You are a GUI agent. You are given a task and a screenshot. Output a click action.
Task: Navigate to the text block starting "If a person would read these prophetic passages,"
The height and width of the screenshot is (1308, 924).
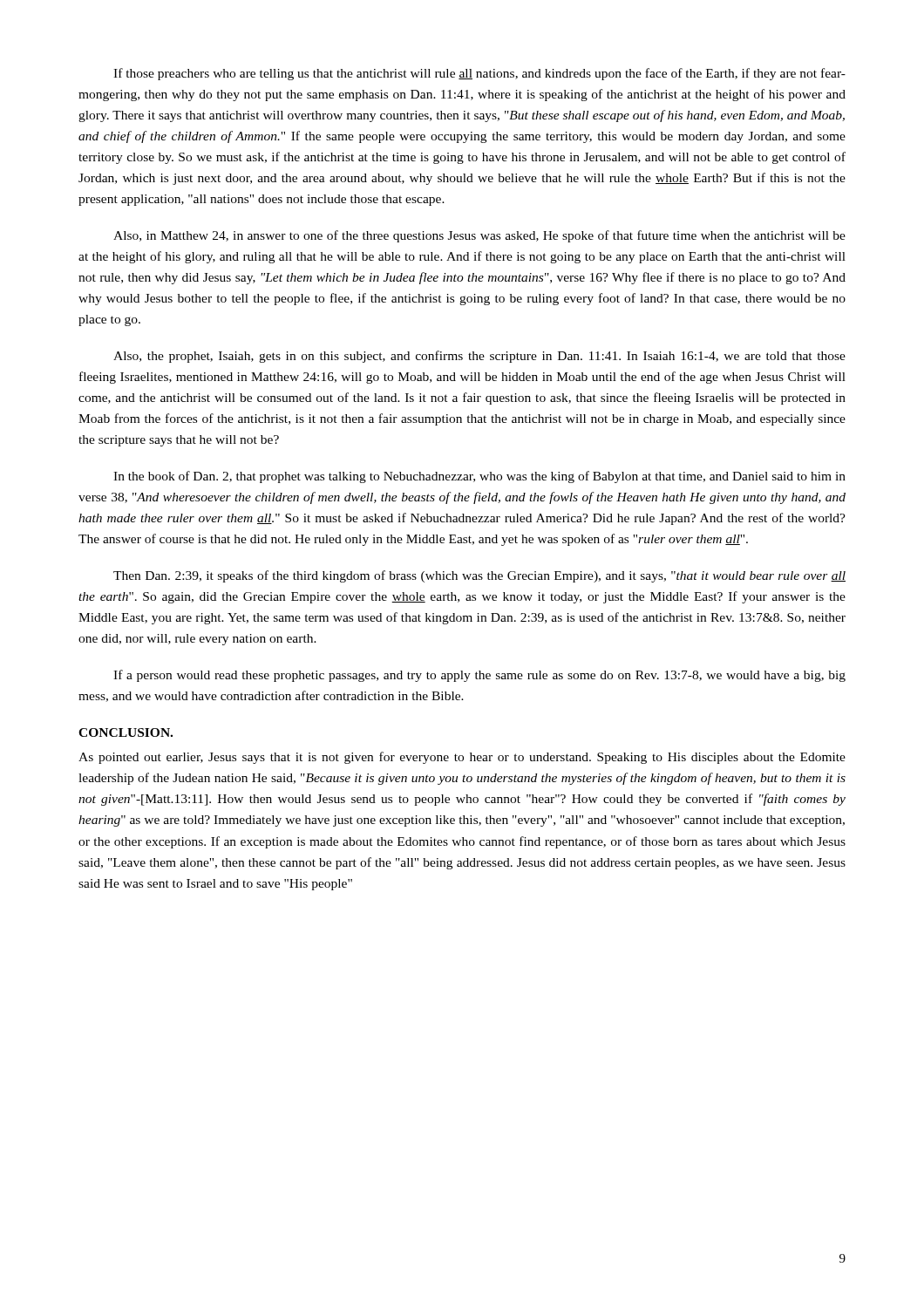click(462, 686)
